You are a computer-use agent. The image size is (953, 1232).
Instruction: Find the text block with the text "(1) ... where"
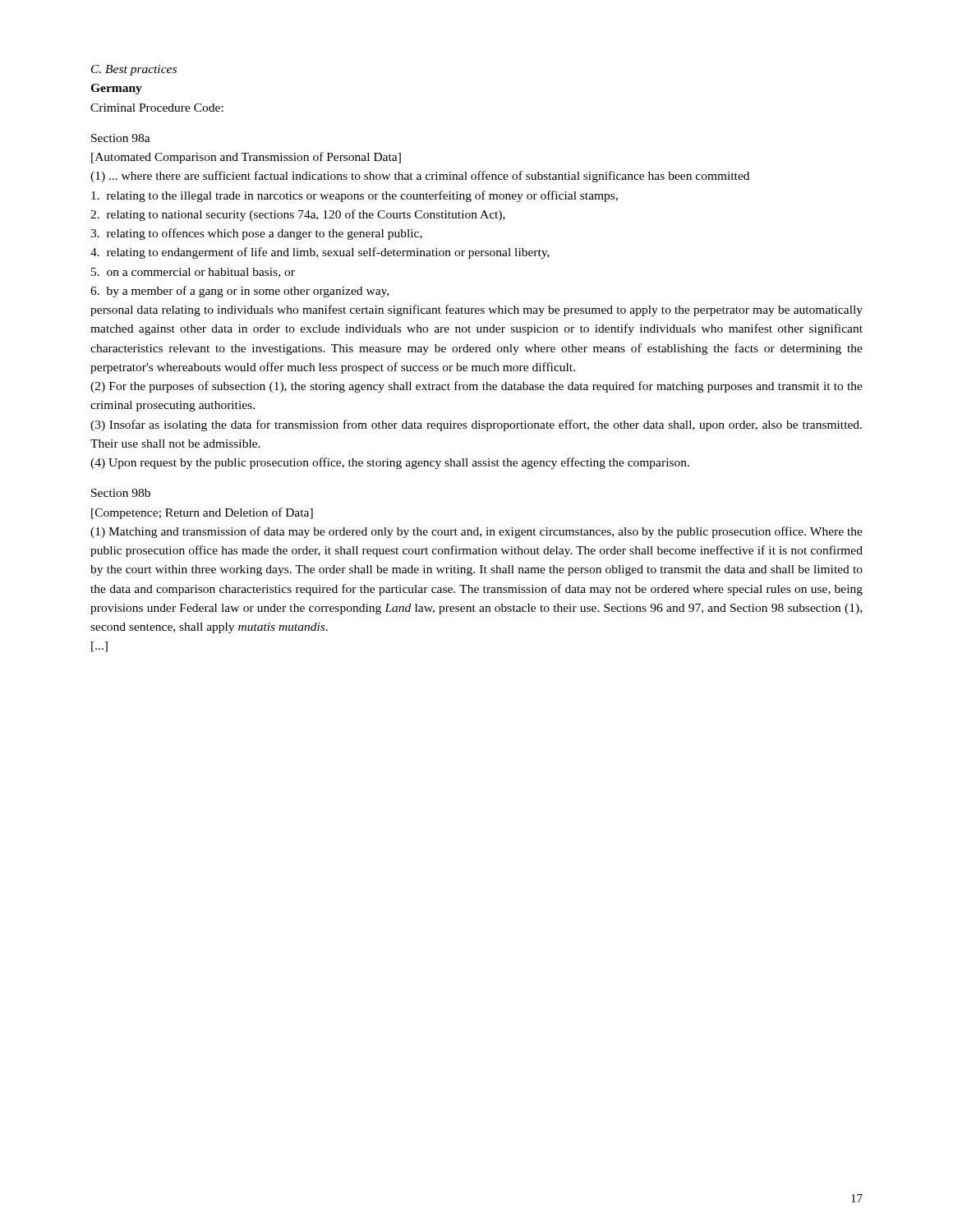pos(476,176)
